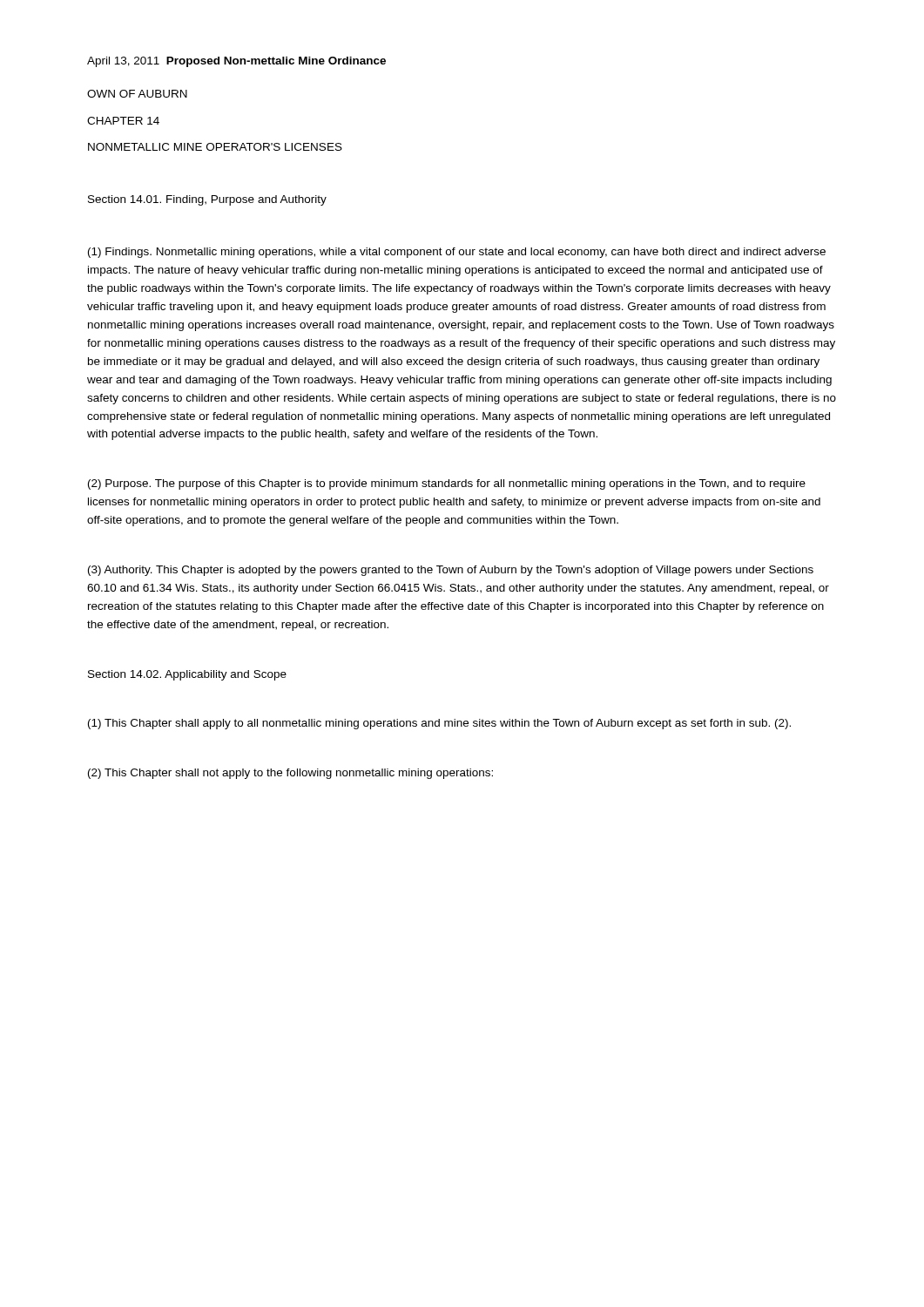Locate the passage starting "(2) This Chapter shall not apply"
Image resolution: width=924 pixels, height=1307 pixels.
click(x=291, y=772)
